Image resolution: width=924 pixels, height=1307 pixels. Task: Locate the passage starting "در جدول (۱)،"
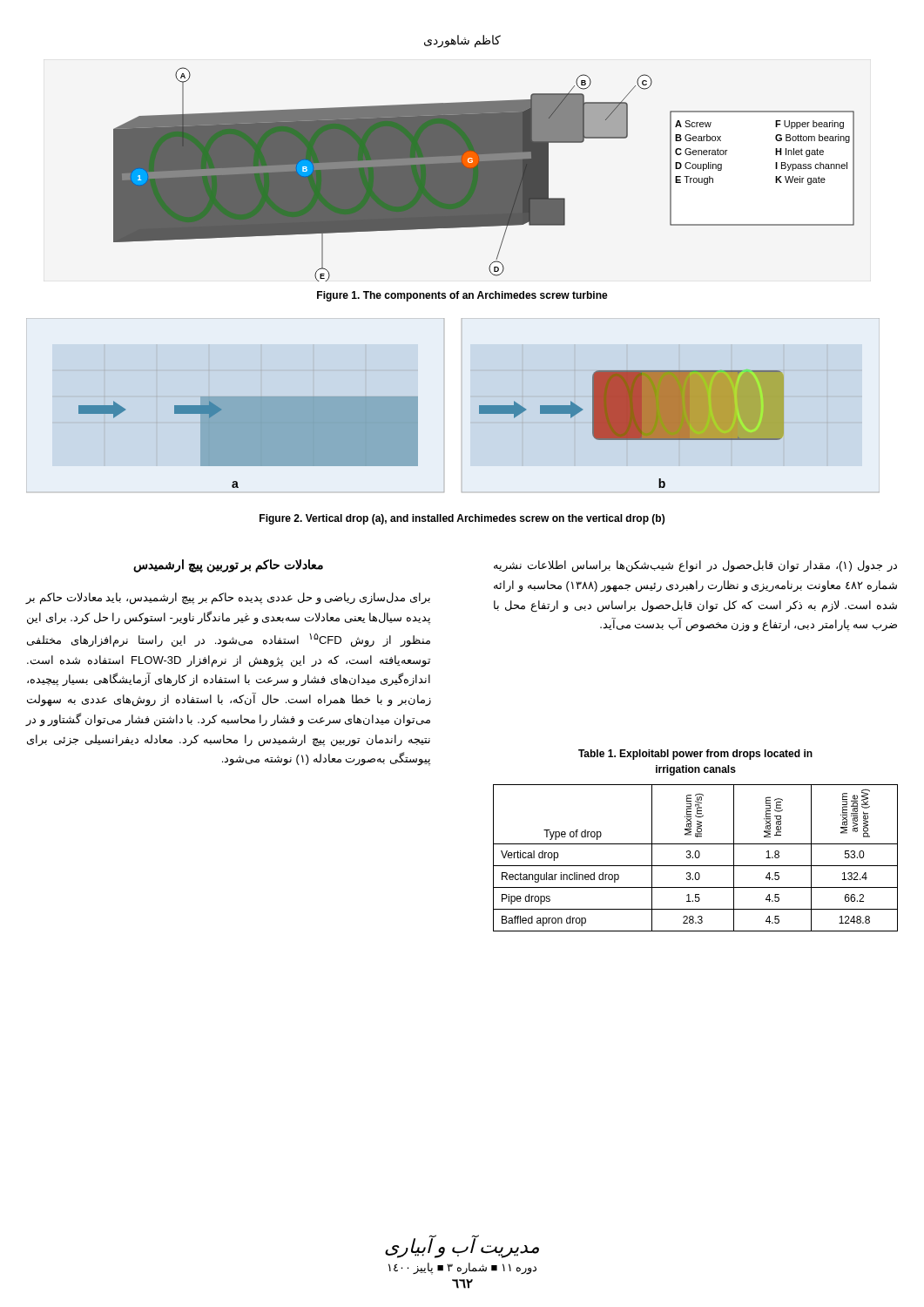[695, 595]
